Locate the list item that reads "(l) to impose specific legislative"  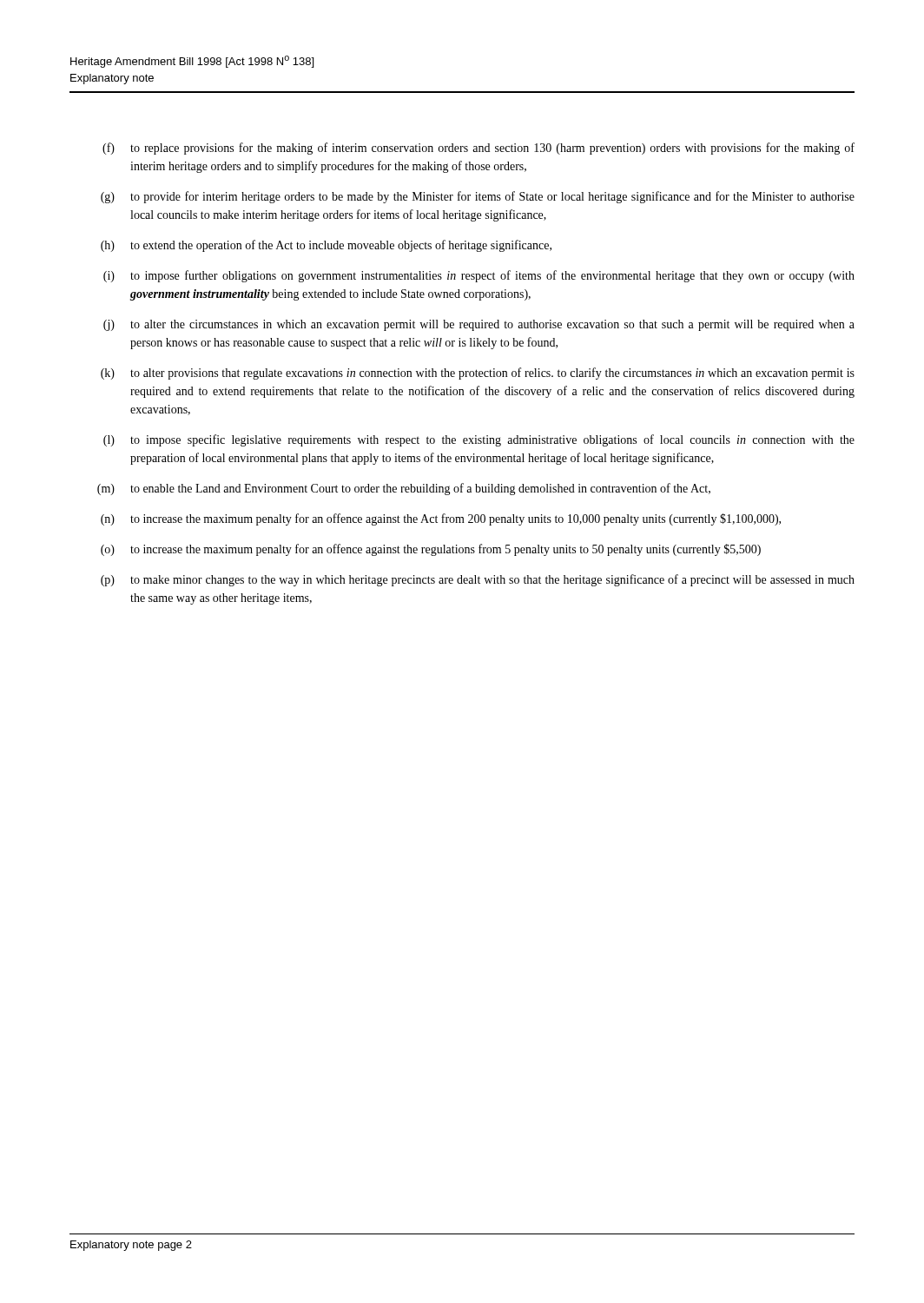(462, 449)
